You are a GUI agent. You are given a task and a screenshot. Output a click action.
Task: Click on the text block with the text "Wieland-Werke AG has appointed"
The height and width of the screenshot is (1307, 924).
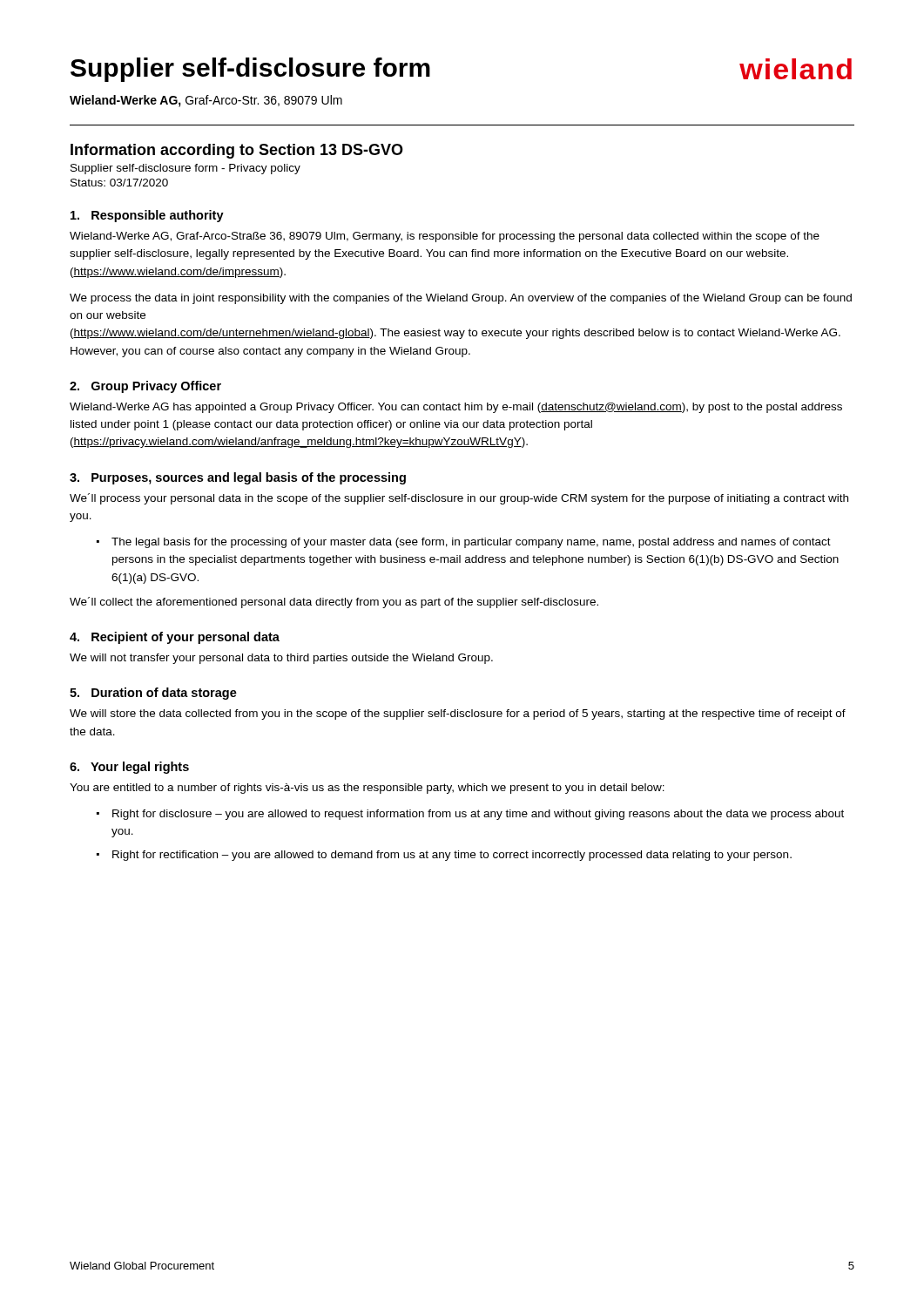[x=456, y=424]
